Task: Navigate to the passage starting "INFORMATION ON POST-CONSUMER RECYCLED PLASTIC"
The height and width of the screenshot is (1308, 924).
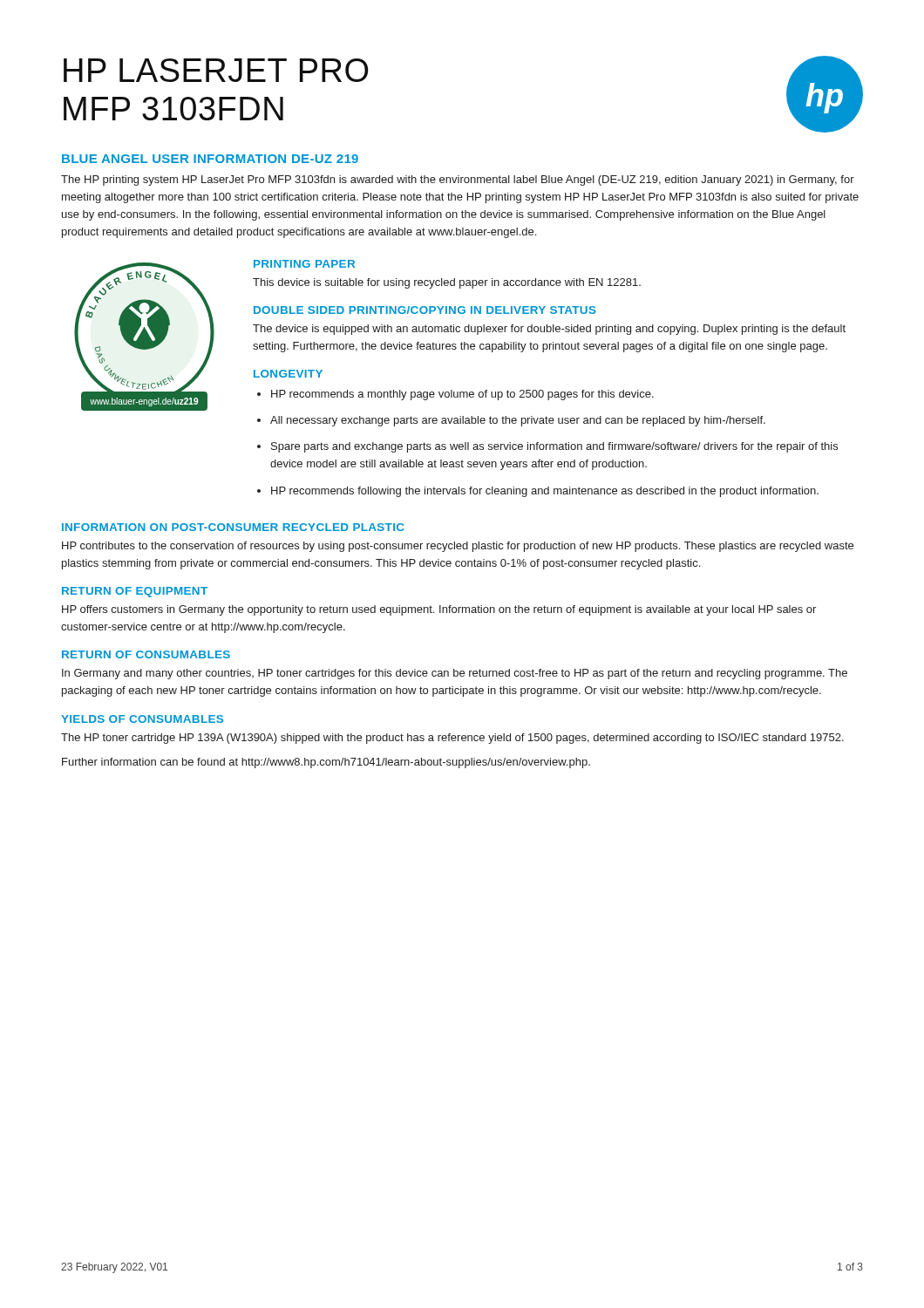Action: point(233,527)
